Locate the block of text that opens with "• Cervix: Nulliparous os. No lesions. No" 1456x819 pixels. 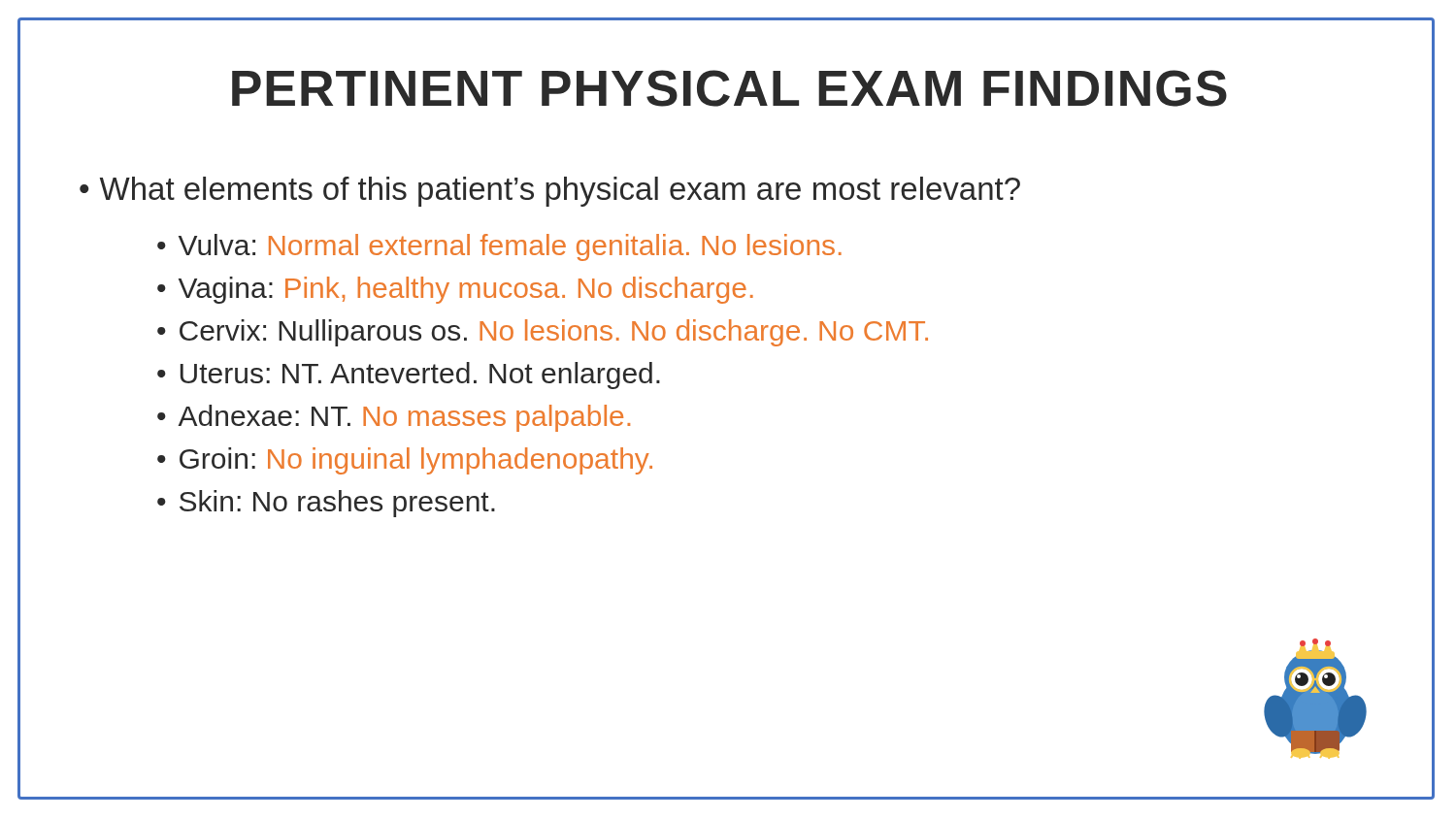pos(543,331)
